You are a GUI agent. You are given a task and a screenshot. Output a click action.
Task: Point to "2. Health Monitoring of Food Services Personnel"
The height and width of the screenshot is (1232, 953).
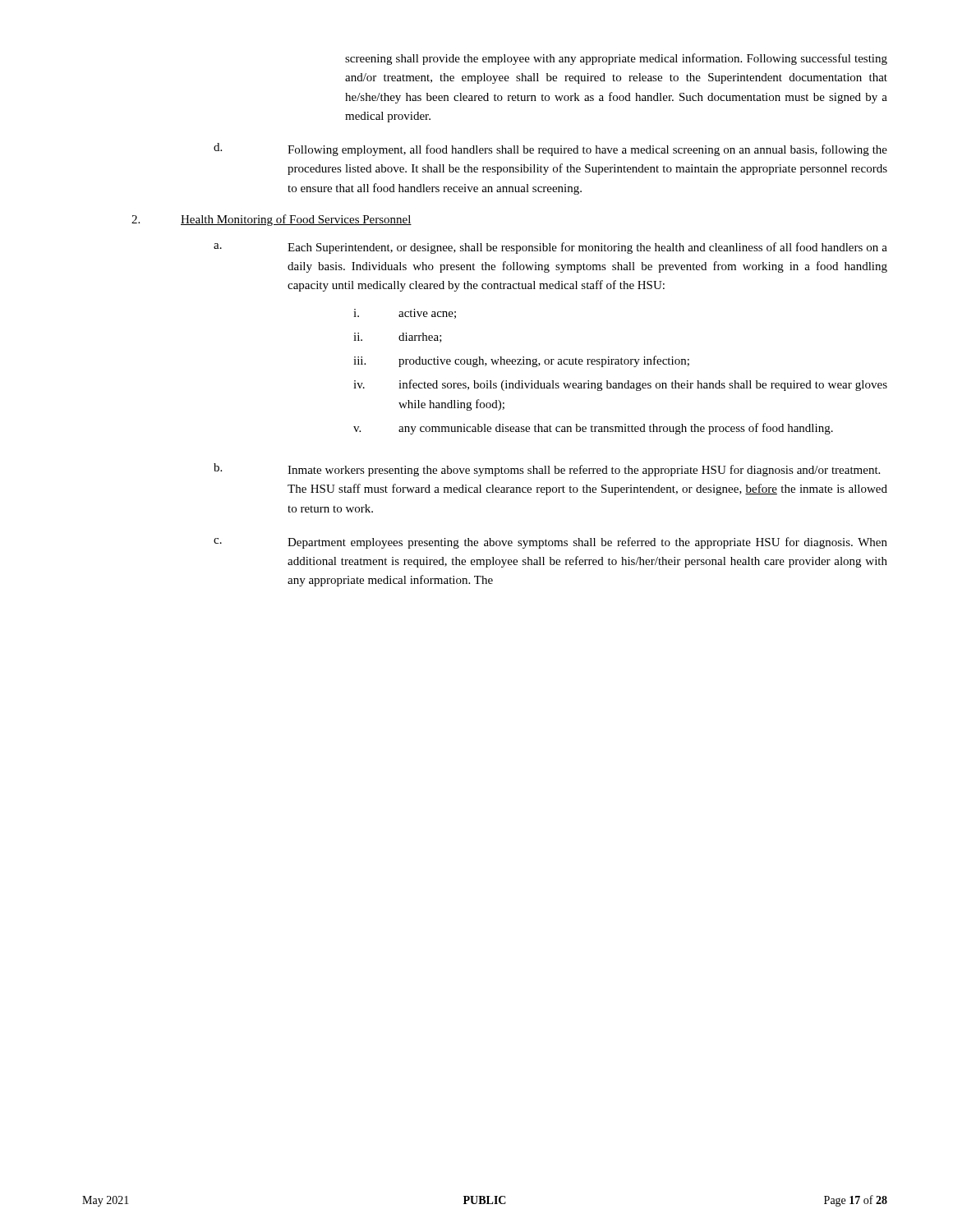pyautogui.click(x=272, y=220)
